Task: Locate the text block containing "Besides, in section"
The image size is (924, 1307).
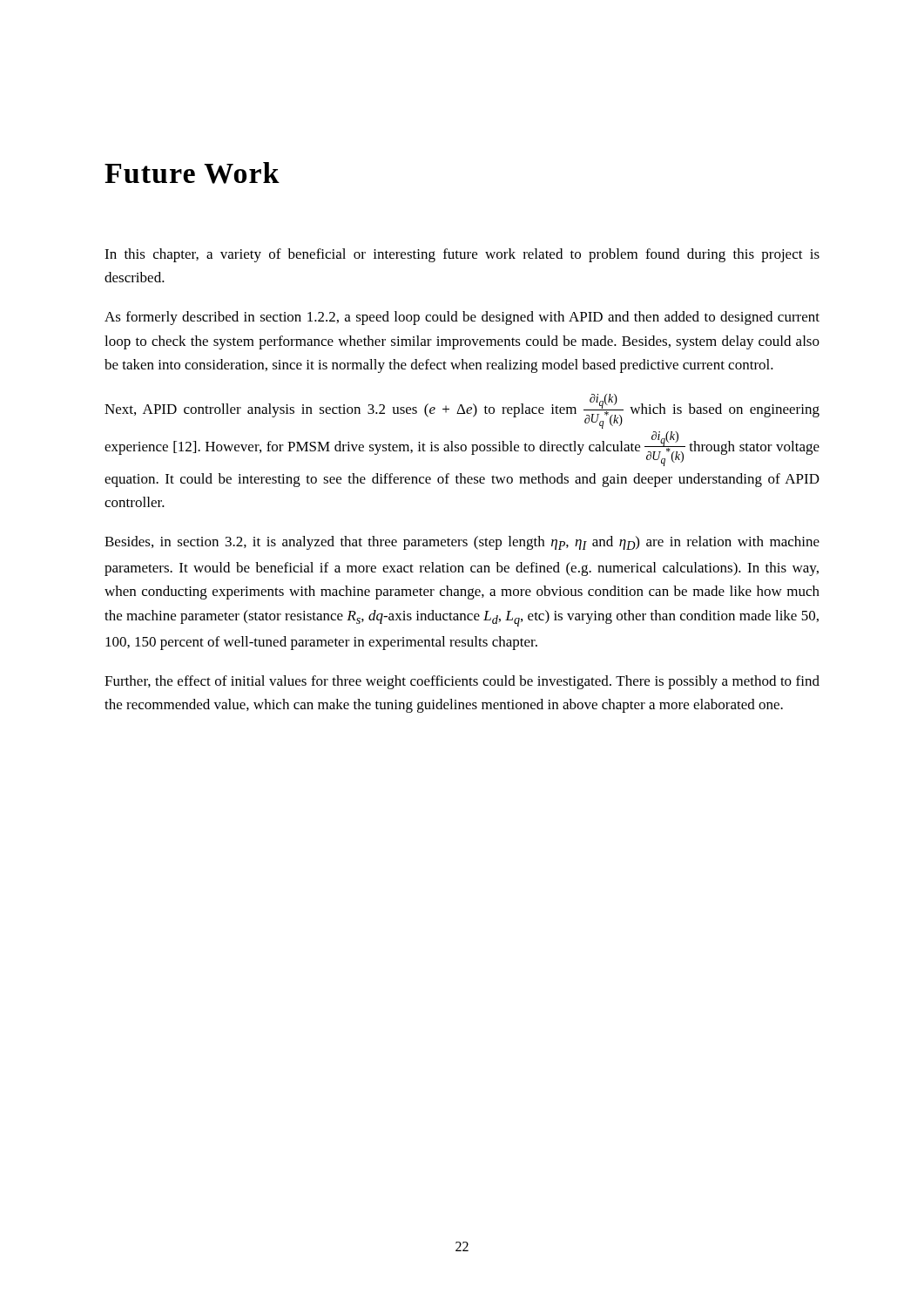Action: click(x=462, y=592)
